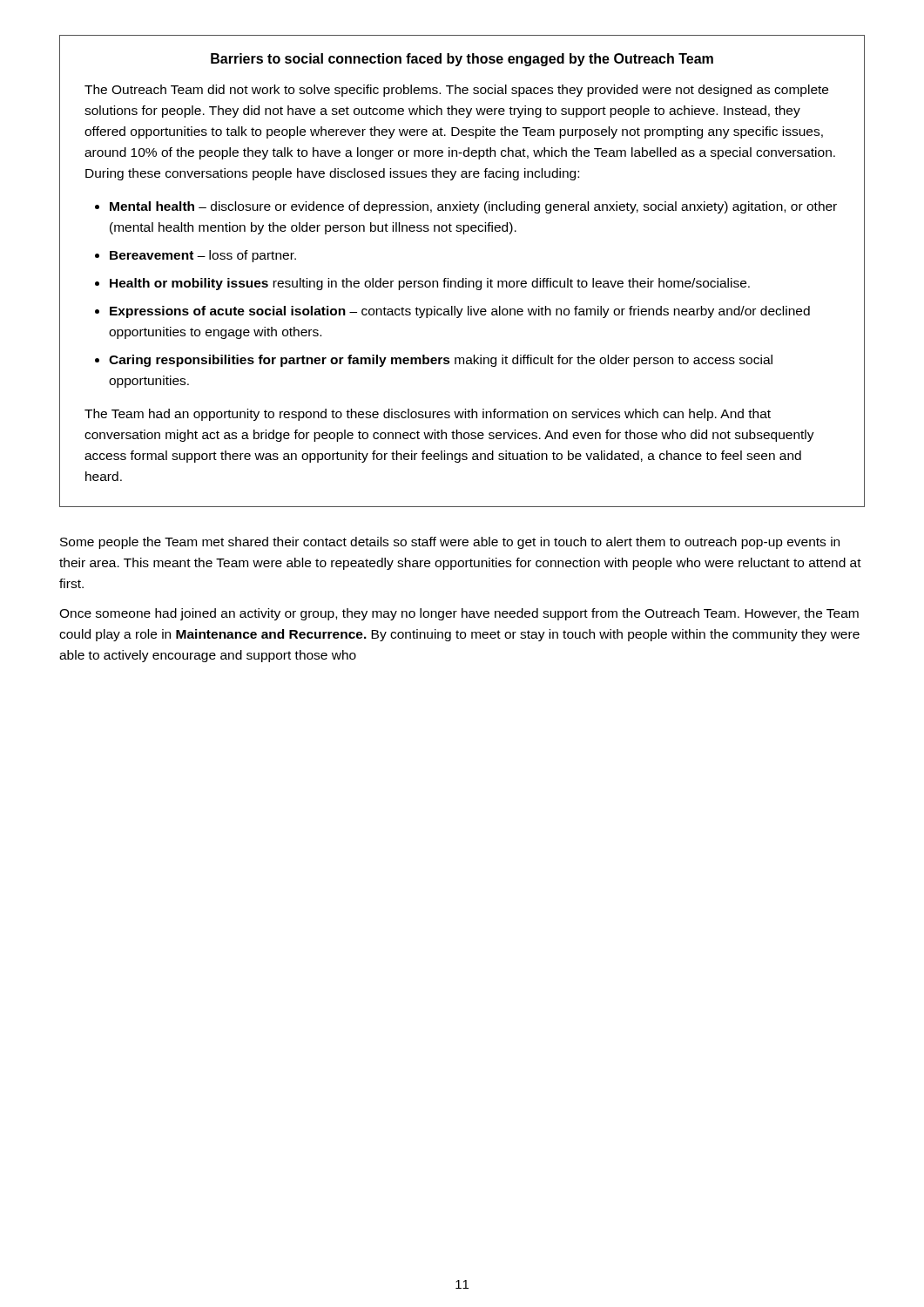The image size is (924, 1307).
Task: Select the text block with the text "Some people the Team met shared their contact"
Action: click(x=460, y=563)
